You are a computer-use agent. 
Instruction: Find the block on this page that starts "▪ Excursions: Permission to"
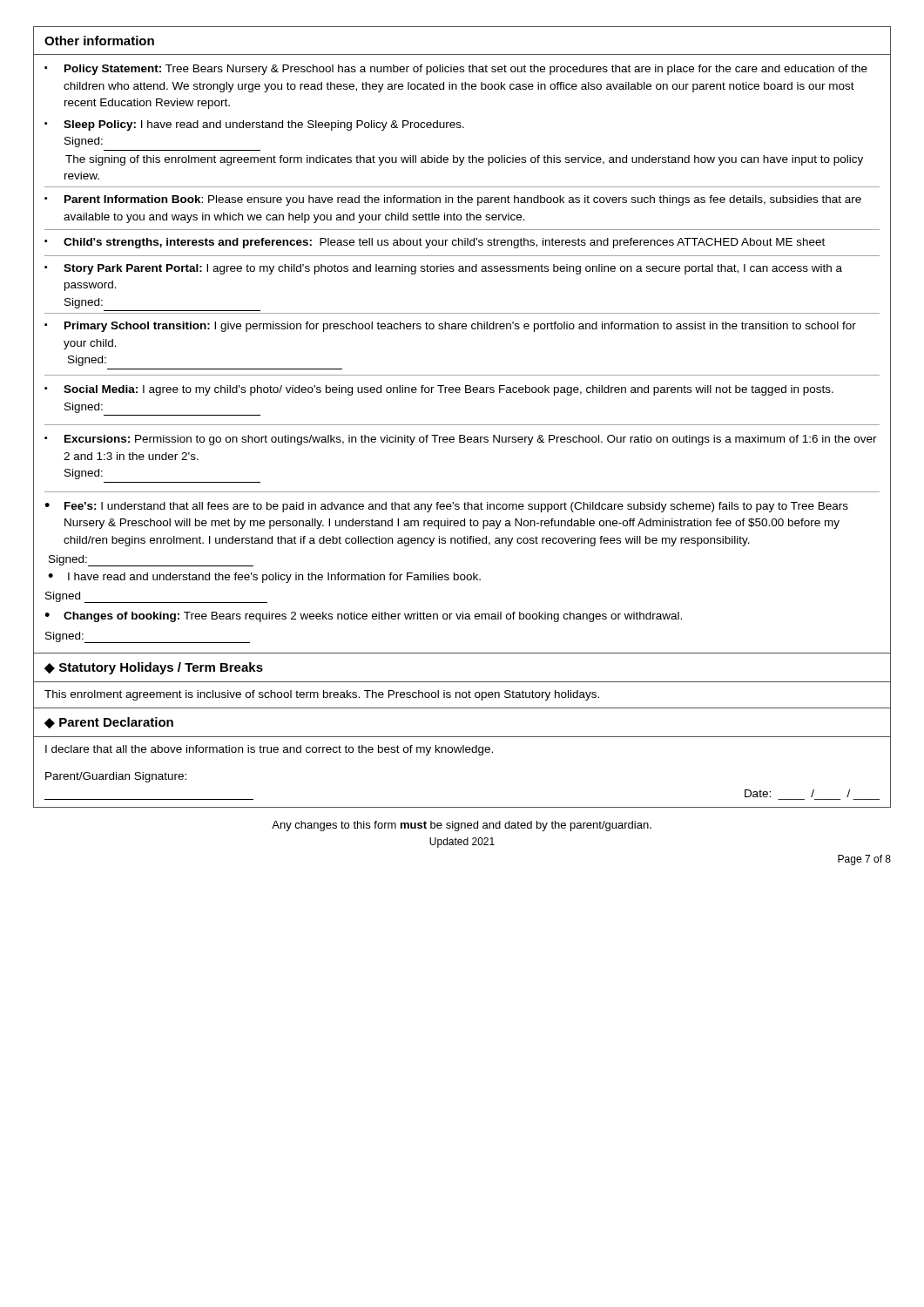pos(461,440)
